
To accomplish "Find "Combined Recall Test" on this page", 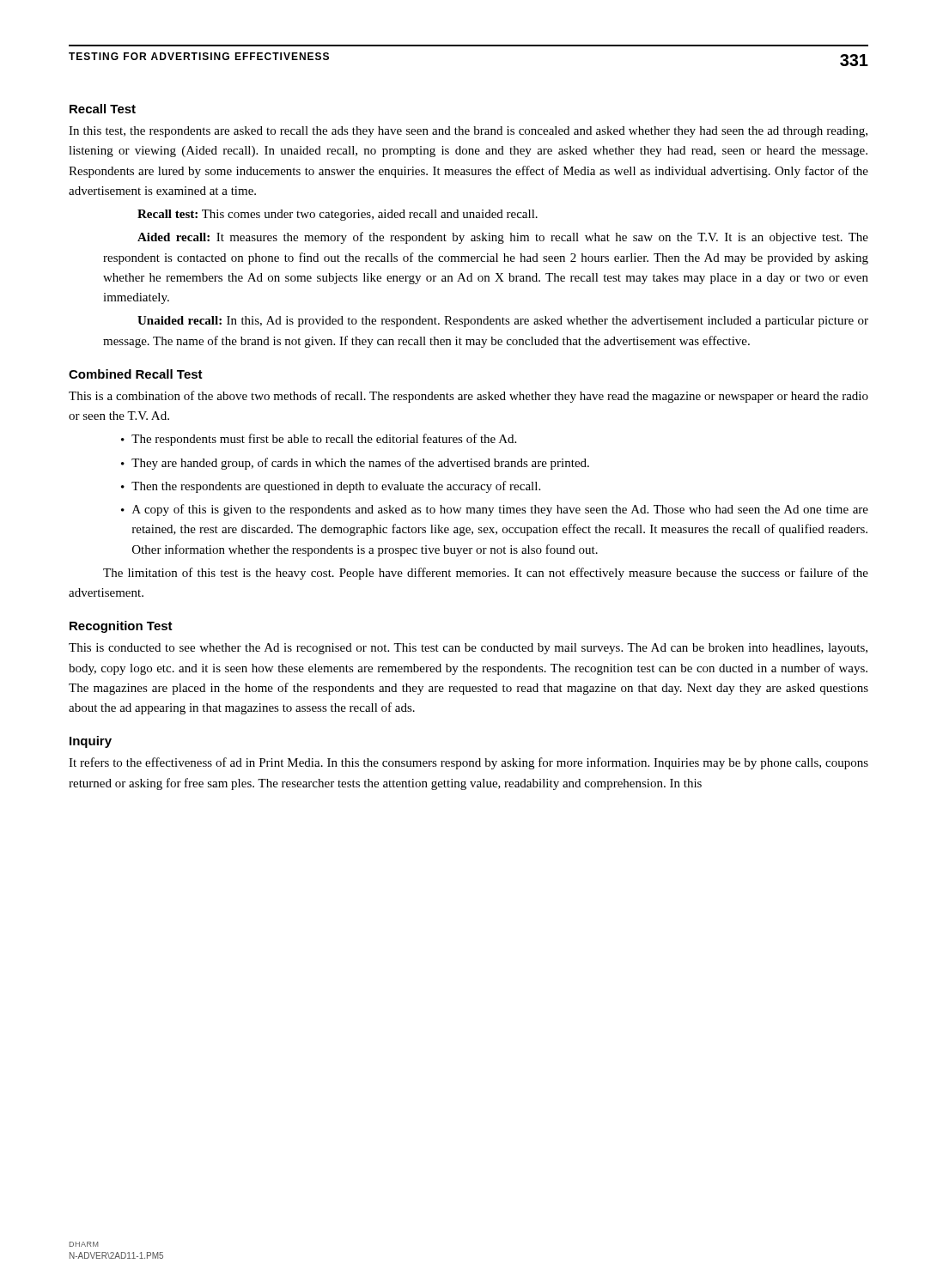I will [135, 374].
